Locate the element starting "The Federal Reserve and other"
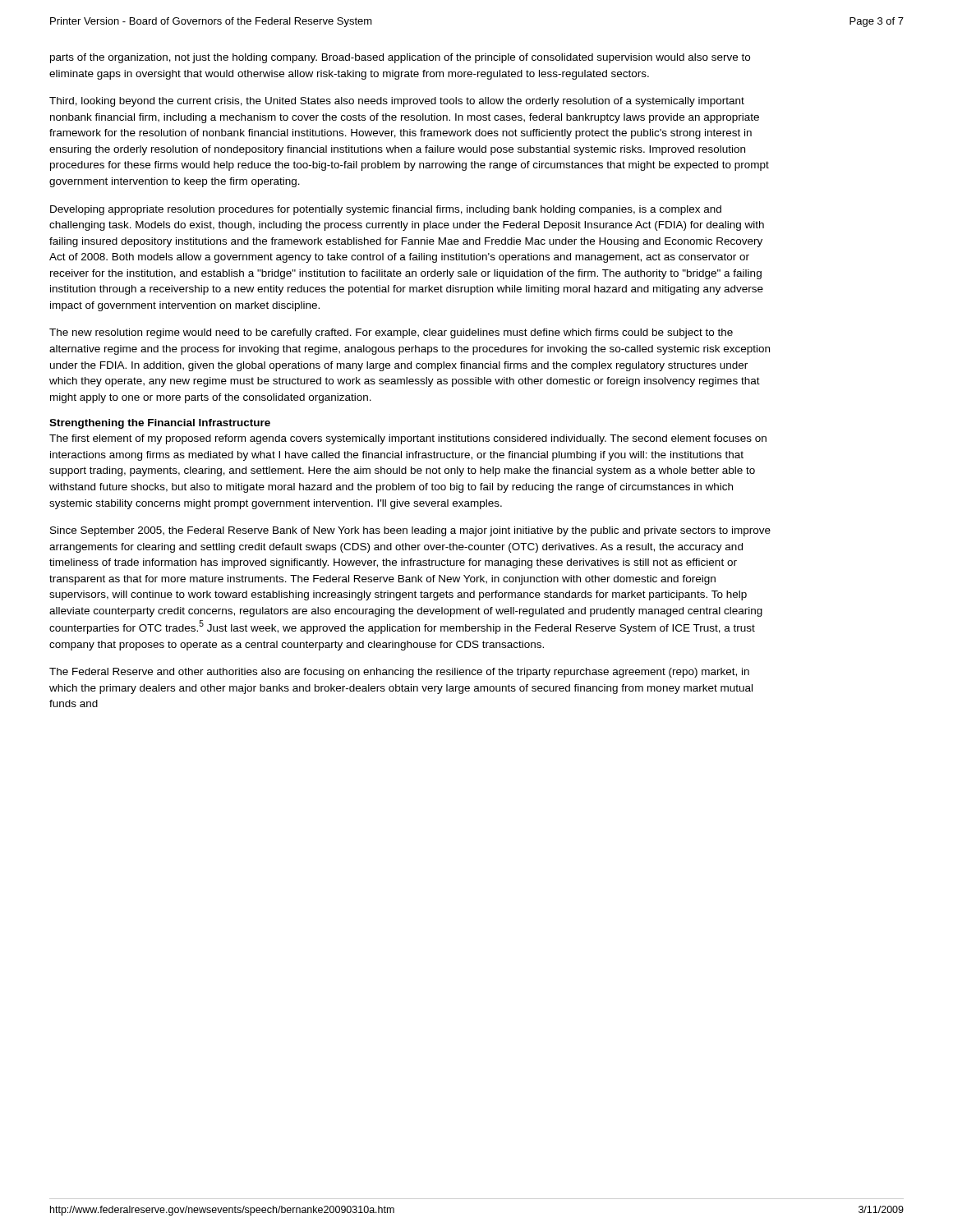This screenshot has width=953, height=1232. pyautogui.click(x=401, y=688)
